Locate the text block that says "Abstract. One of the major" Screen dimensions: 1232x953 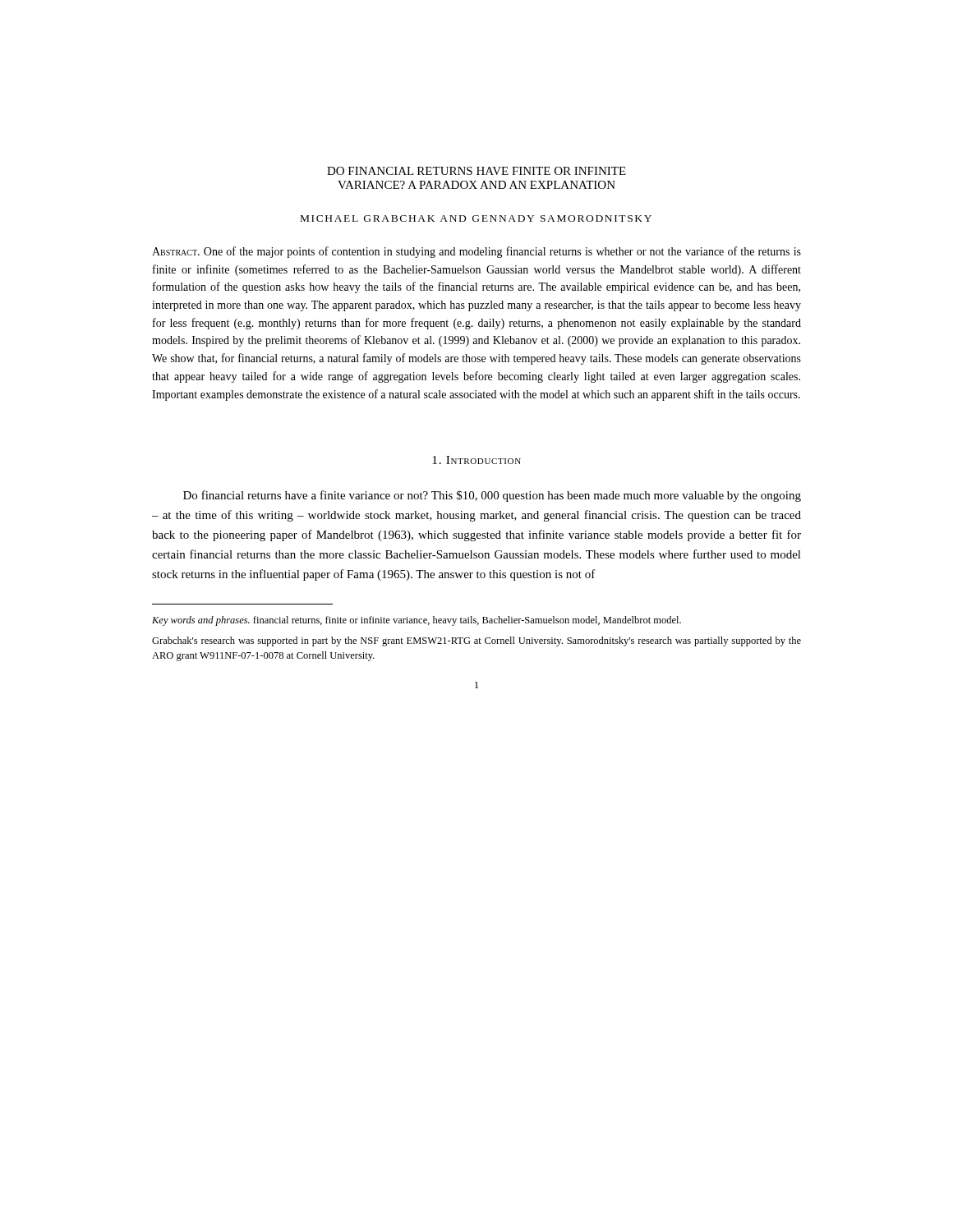476,323
